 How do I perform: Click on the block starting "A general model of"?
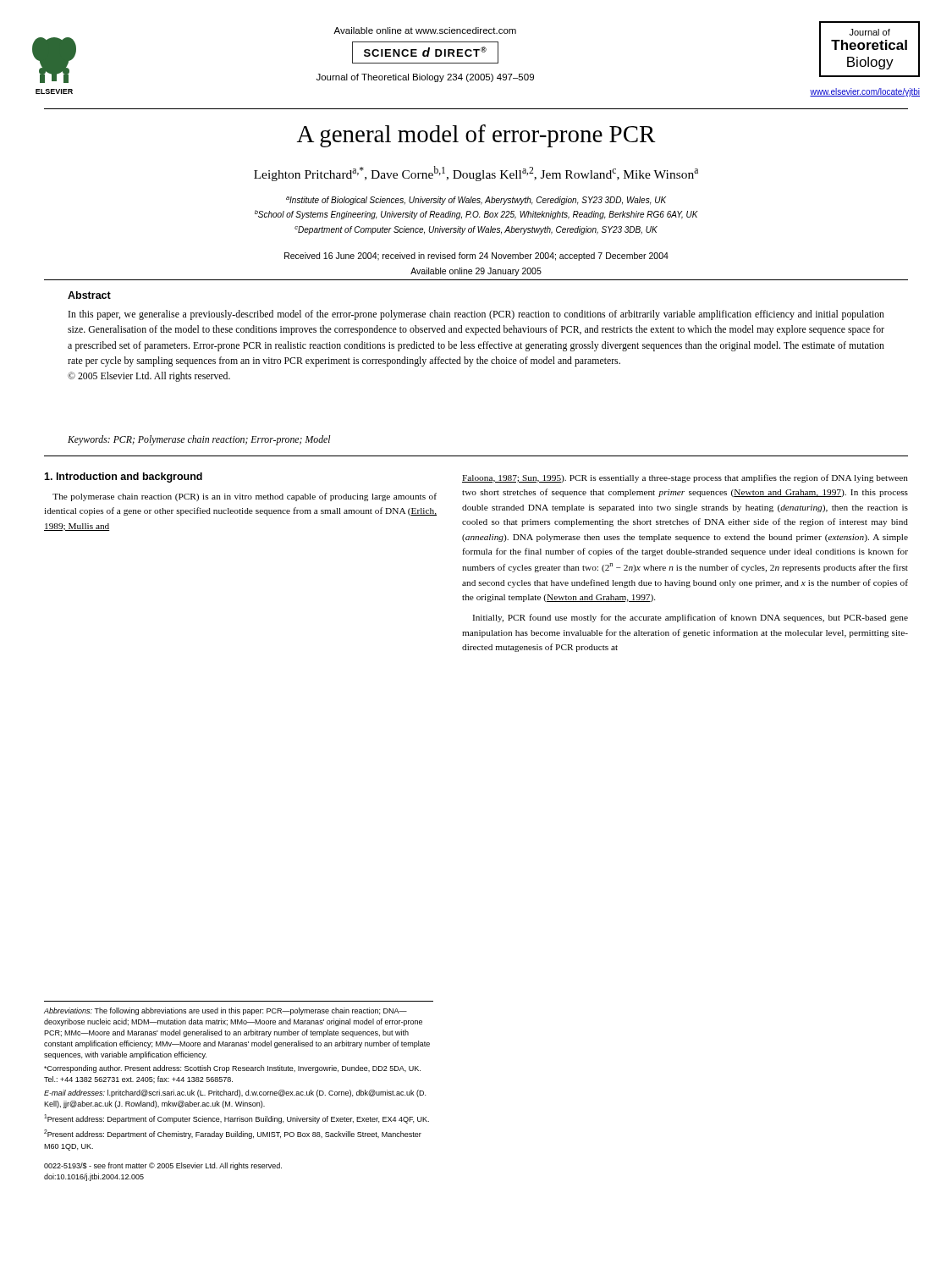click(476, 134)
